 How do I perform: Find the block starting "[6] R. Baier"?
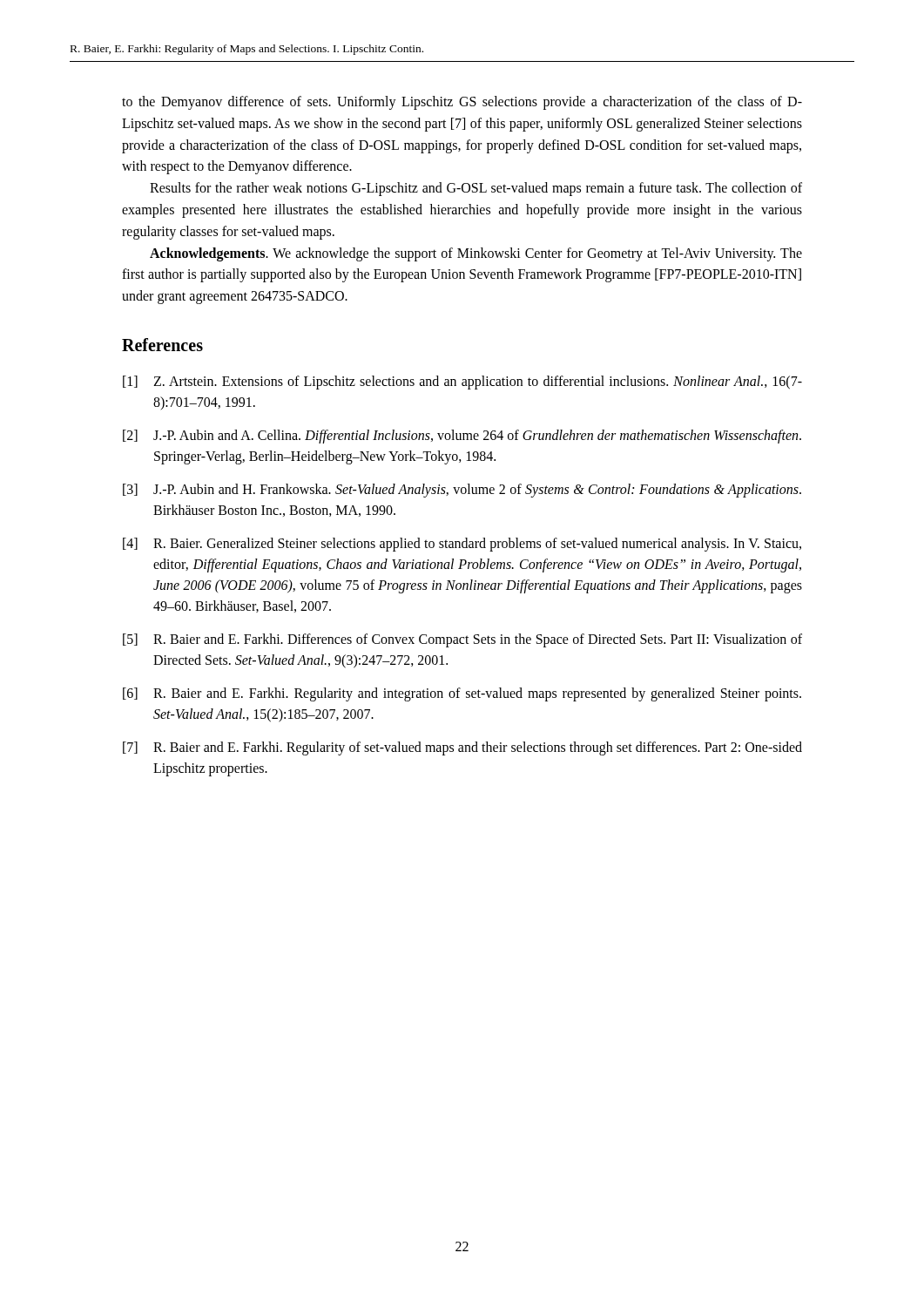(x=462, y=704)
